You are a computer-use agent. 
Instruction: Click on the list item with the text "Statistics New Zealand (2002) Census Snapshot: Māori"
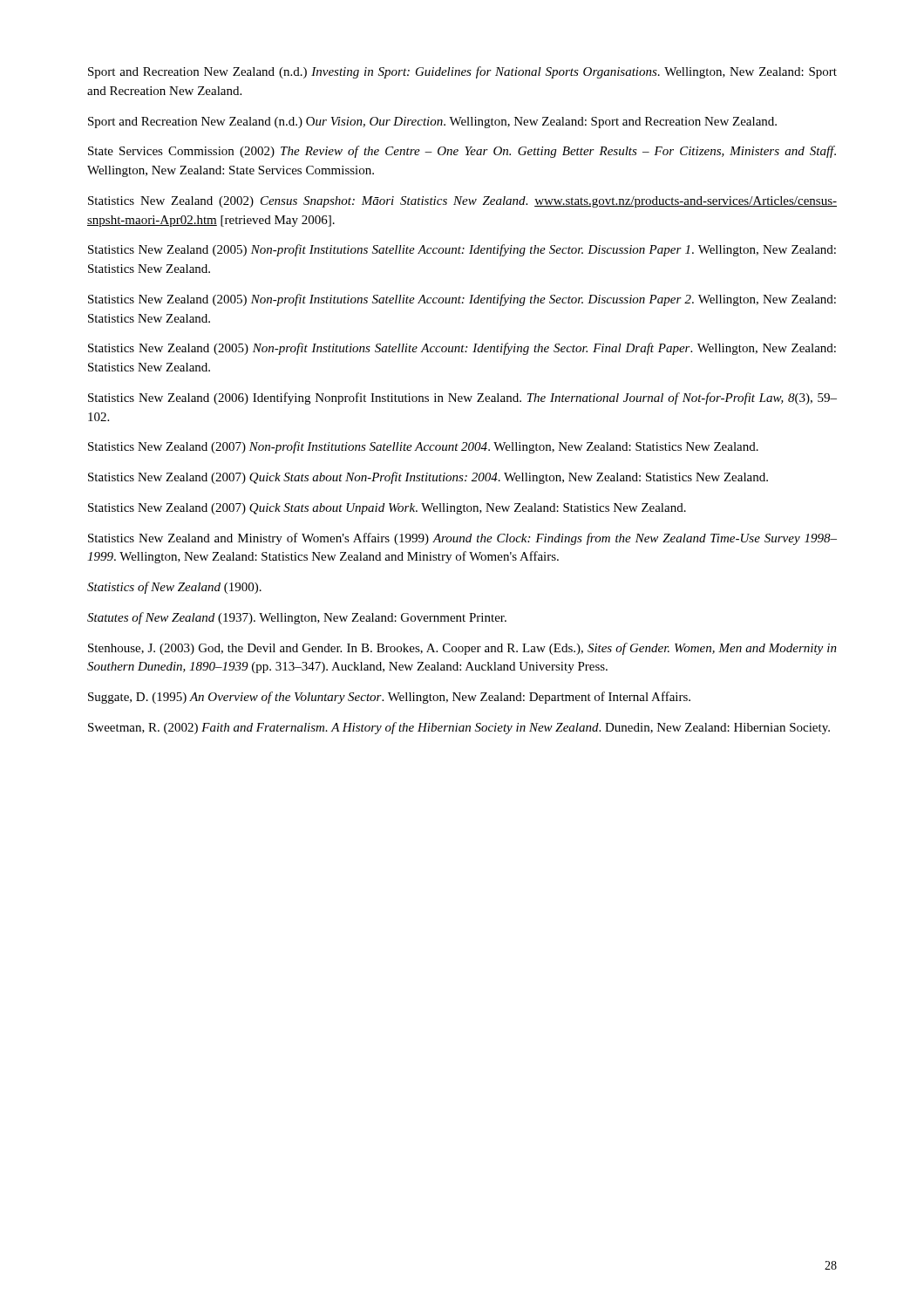[462, 210]
